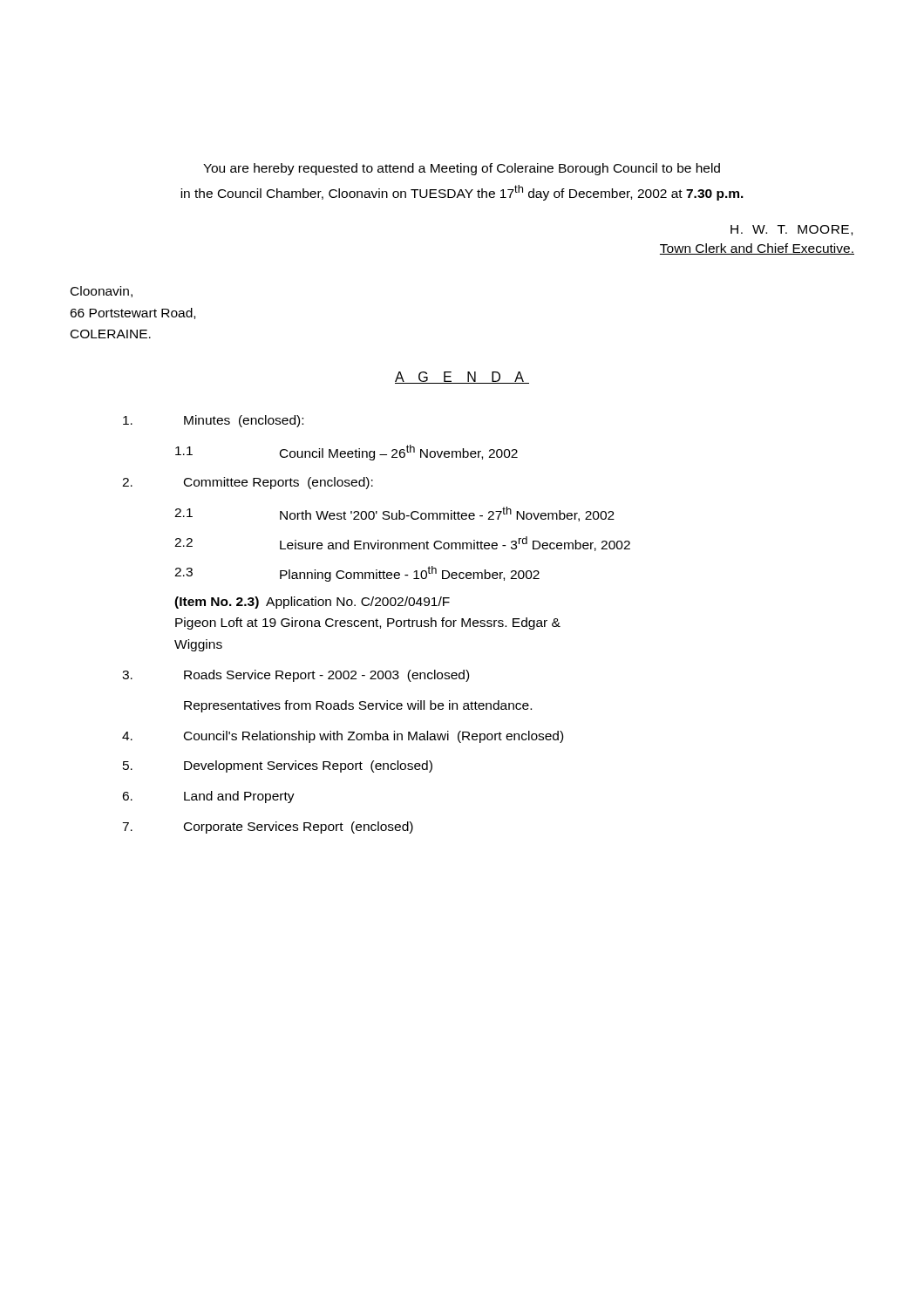Select the text starting "Town Clerk and Chief Executive."
Screen dimensions: 1308x924
click(x=757, y=248)
